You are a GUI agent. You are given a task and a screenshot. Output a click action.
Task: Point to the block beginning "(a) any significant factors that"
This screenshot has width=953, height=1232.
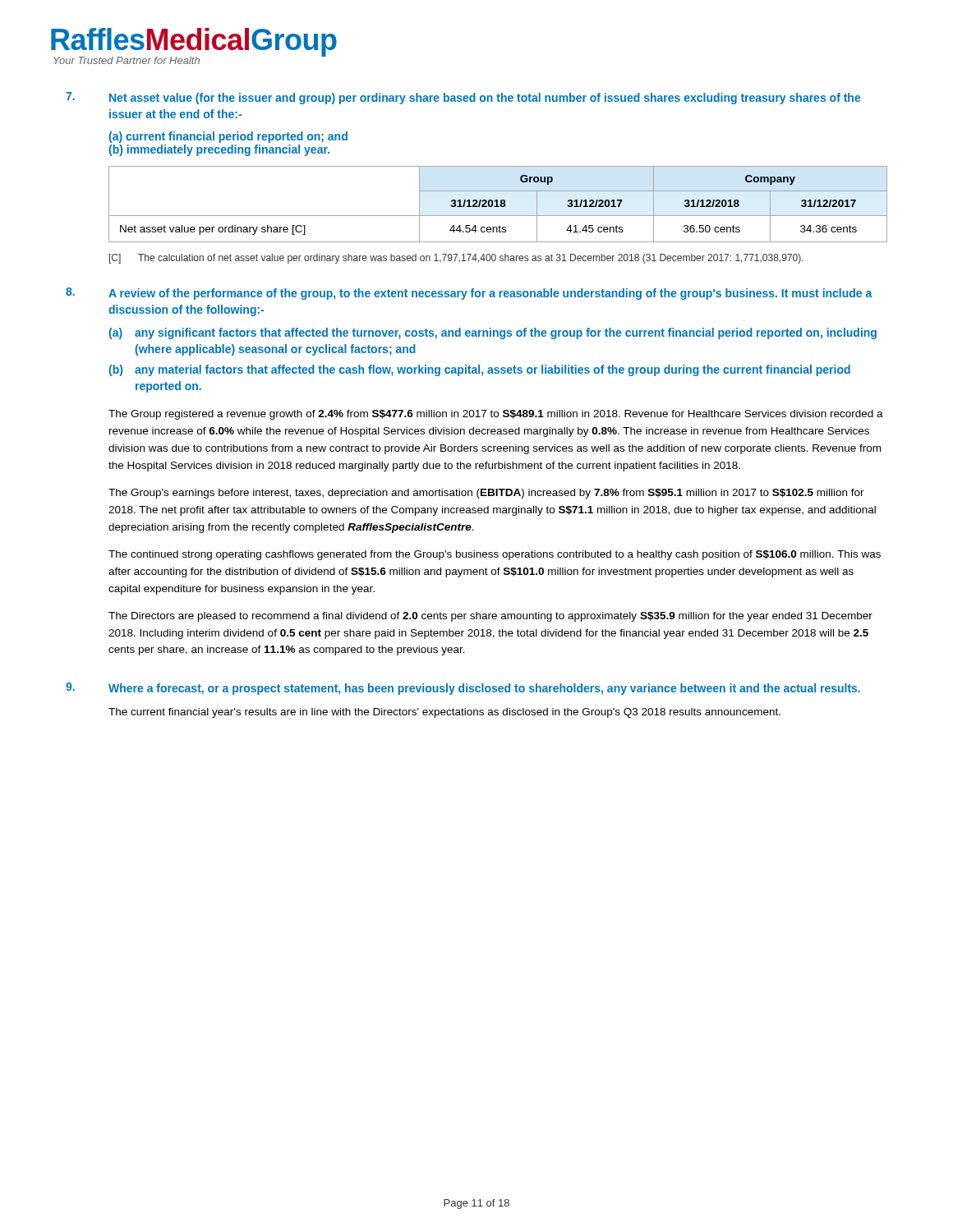pyautogui.click(x=498, y=341)
